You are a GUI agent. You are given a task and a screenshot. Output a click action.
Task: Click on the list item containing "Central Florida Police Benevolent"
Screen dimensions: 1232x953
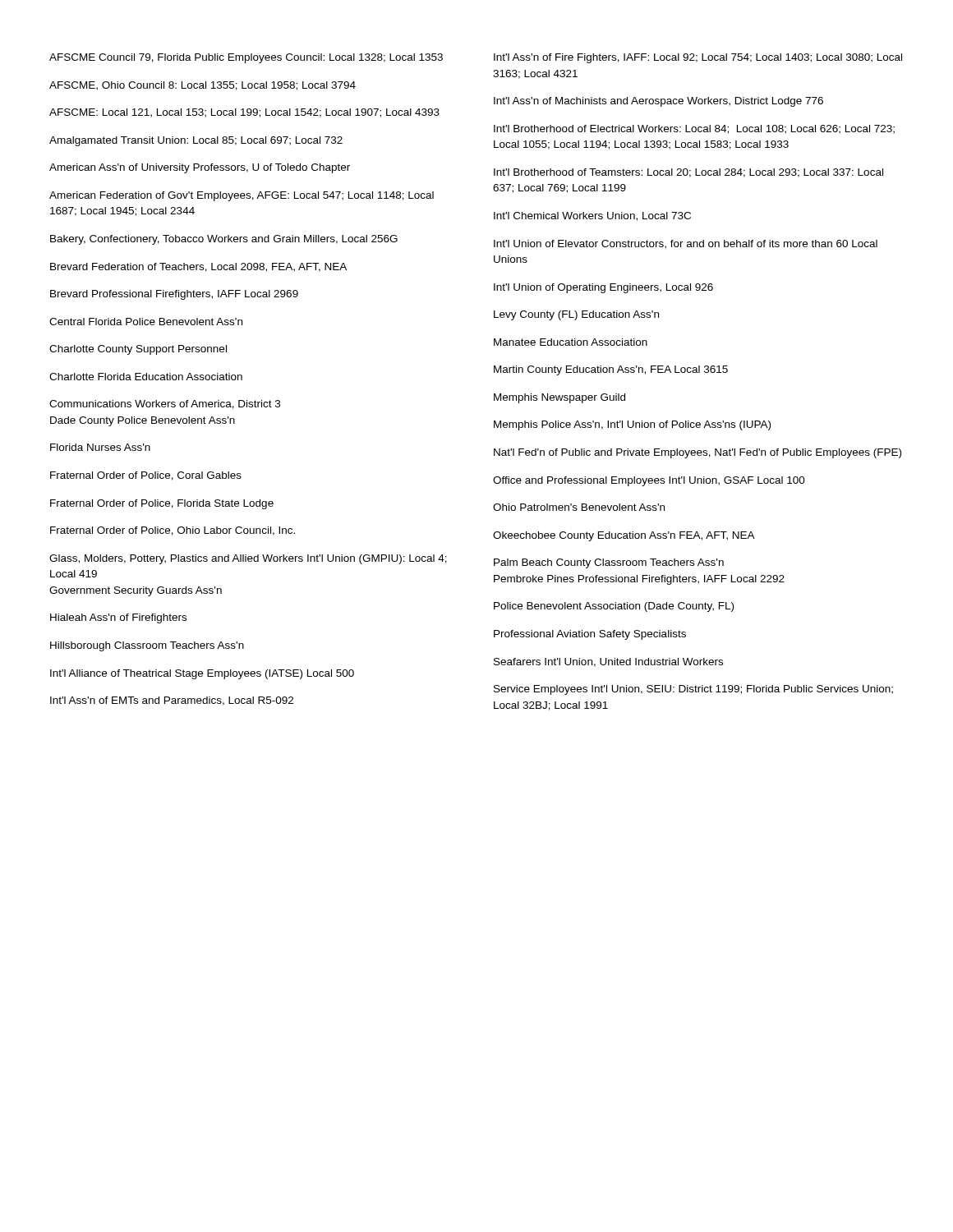pos(146,321)
